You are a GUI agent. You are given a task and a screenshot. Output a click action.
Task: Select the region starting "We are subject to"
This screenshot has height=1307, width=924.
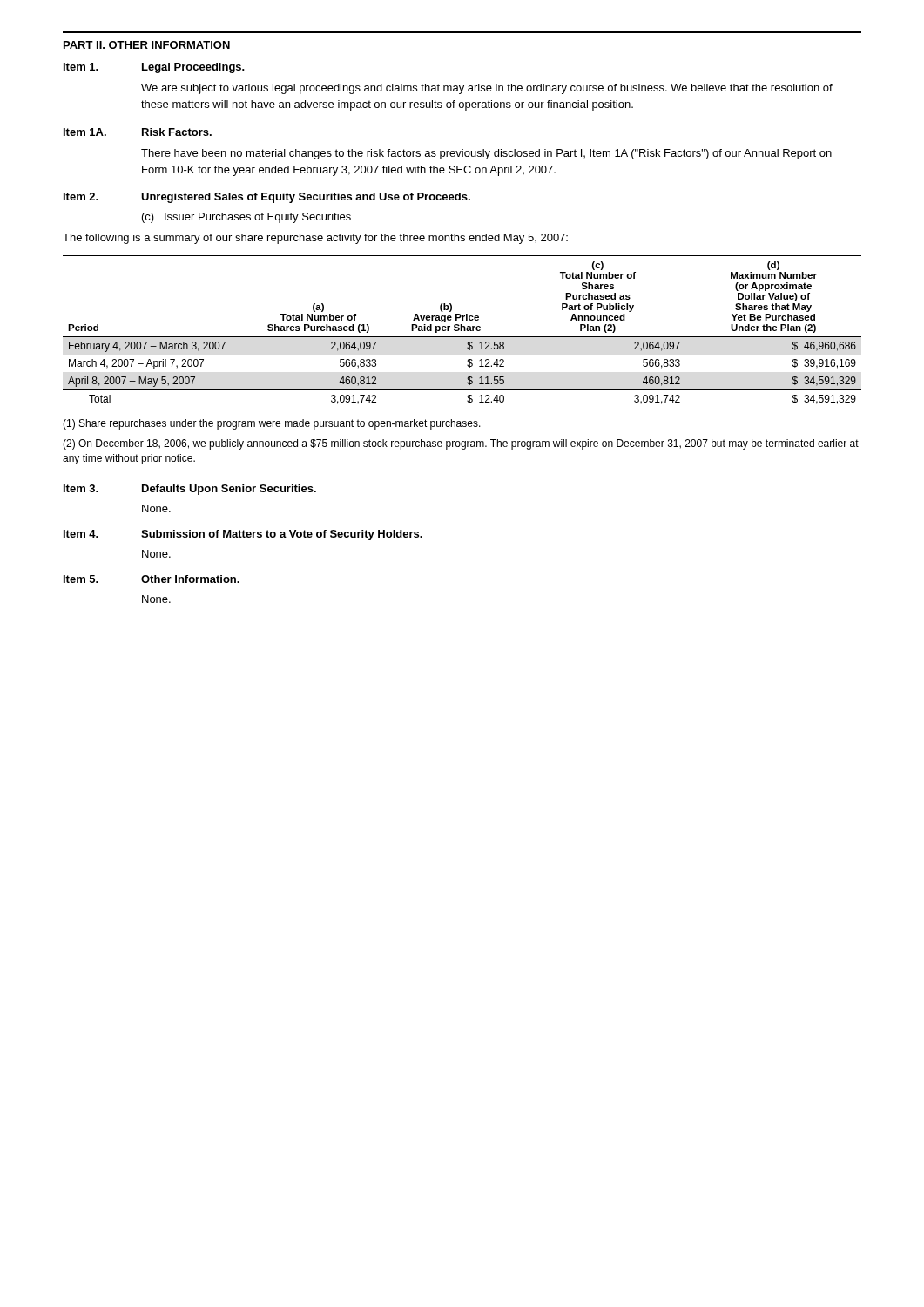click(x=487, y=96)
